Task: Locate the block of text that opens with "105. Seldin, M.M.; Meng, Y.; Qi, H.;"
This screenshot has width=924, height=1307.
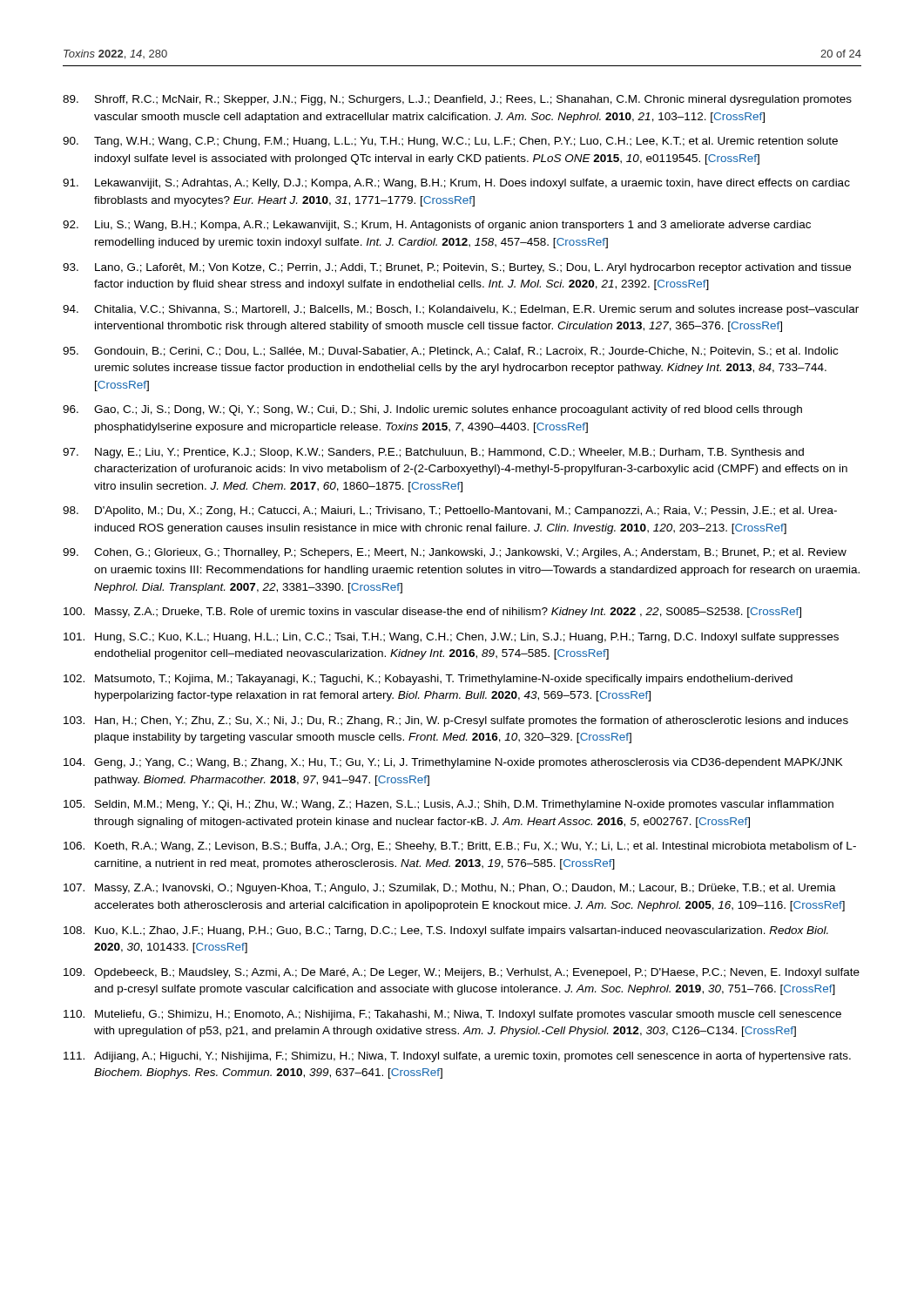Action: [462, 813]
